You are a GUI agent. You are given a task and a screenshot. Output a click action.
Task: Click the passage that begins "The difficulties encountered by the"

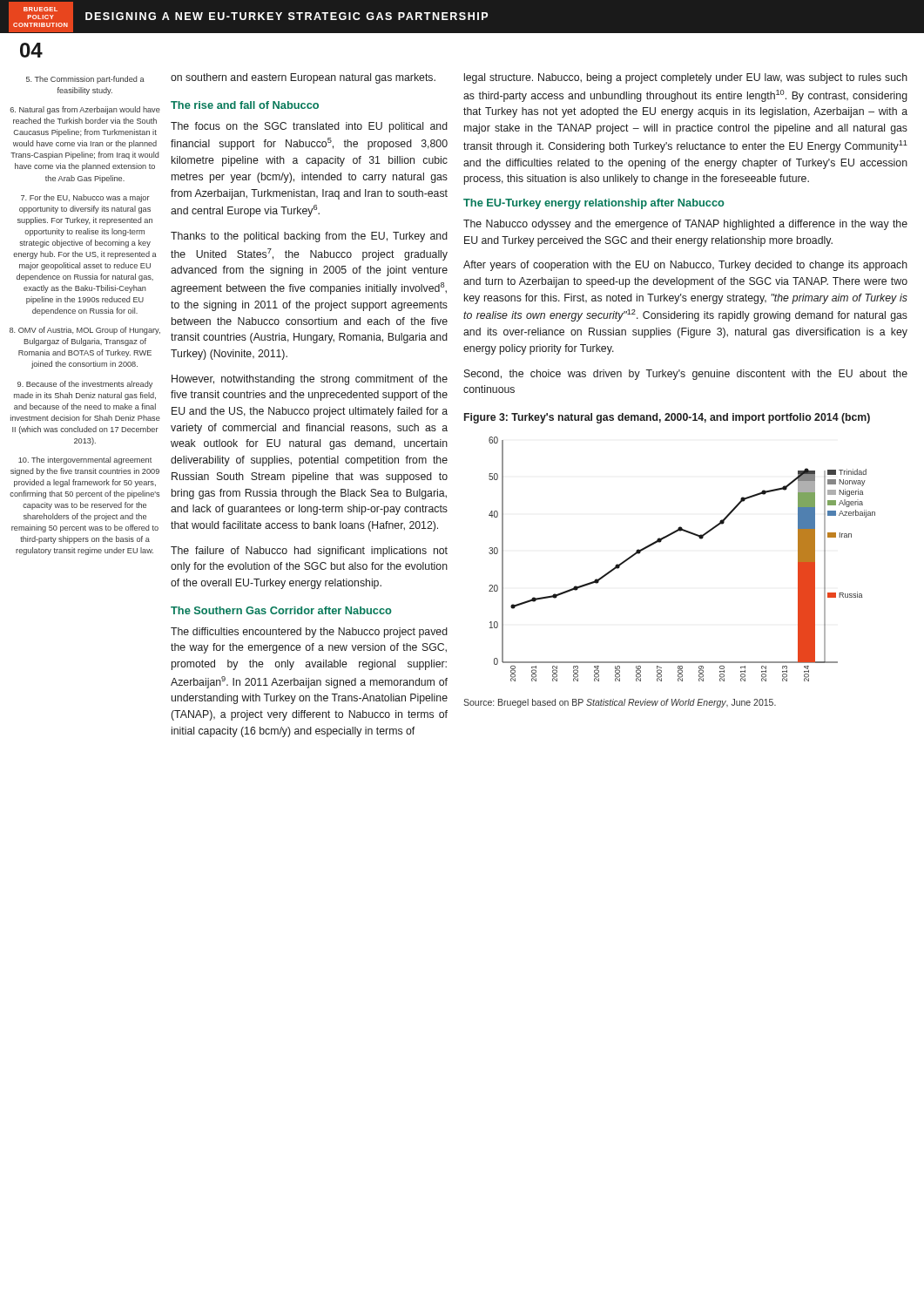pos(309,681)
